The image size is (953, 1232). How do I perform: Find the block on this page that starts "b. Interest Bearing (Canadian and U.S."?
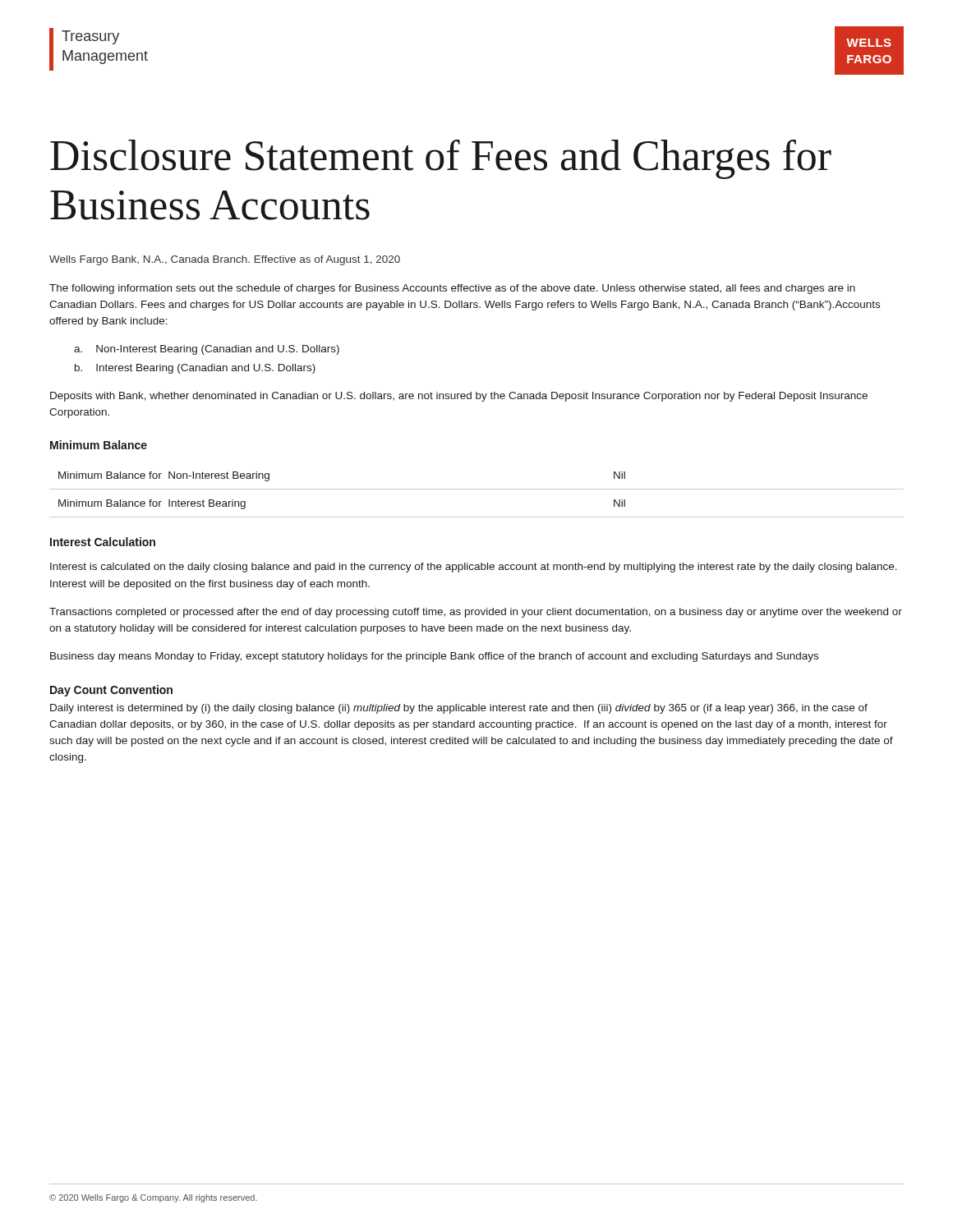[x=195, y=367]
